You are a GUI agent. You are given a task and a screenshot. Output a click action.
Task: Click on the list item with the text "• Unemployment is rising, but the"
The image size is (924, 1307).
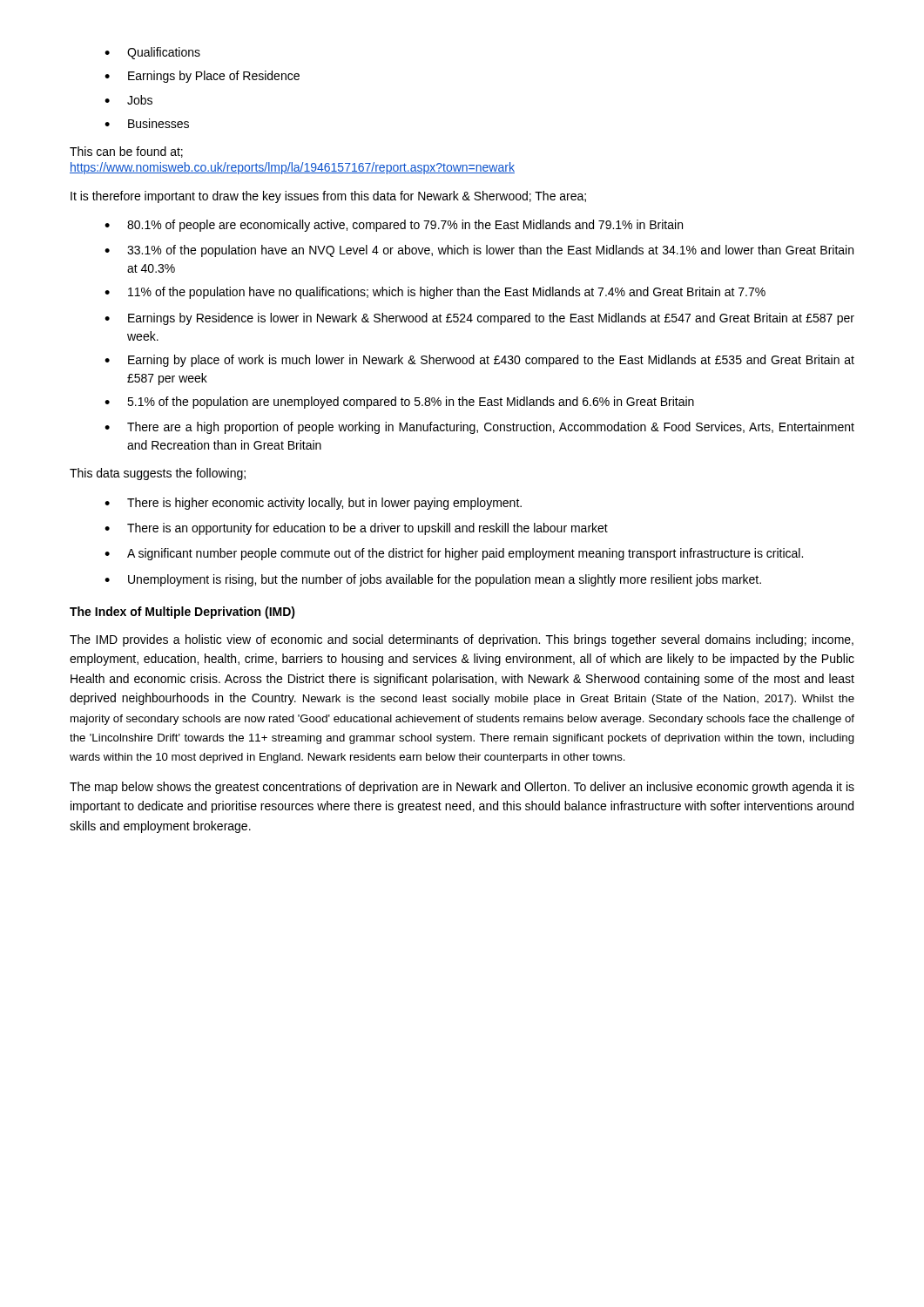point(479,581)
